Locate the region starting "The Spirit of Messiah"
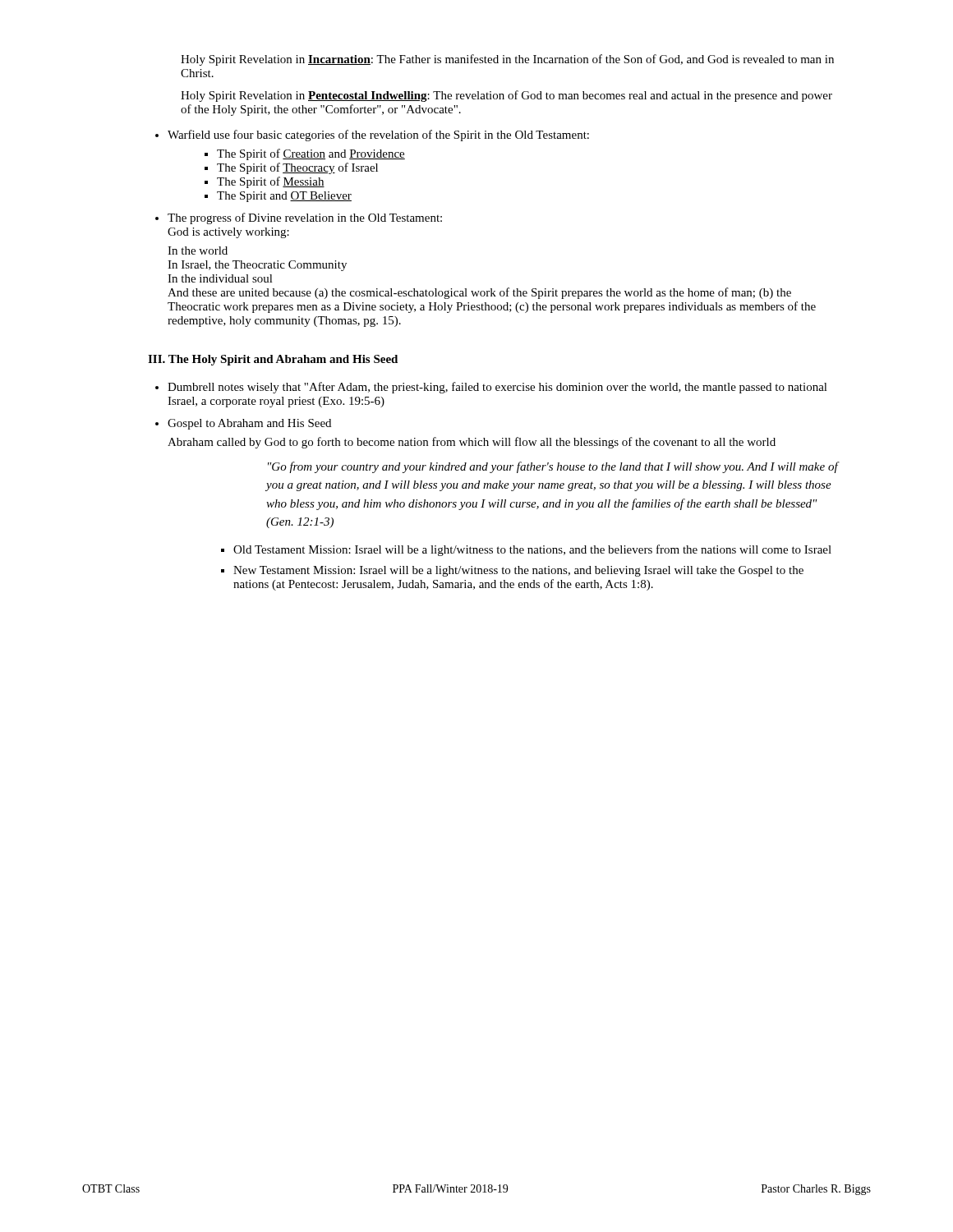 tap(271, 182)
